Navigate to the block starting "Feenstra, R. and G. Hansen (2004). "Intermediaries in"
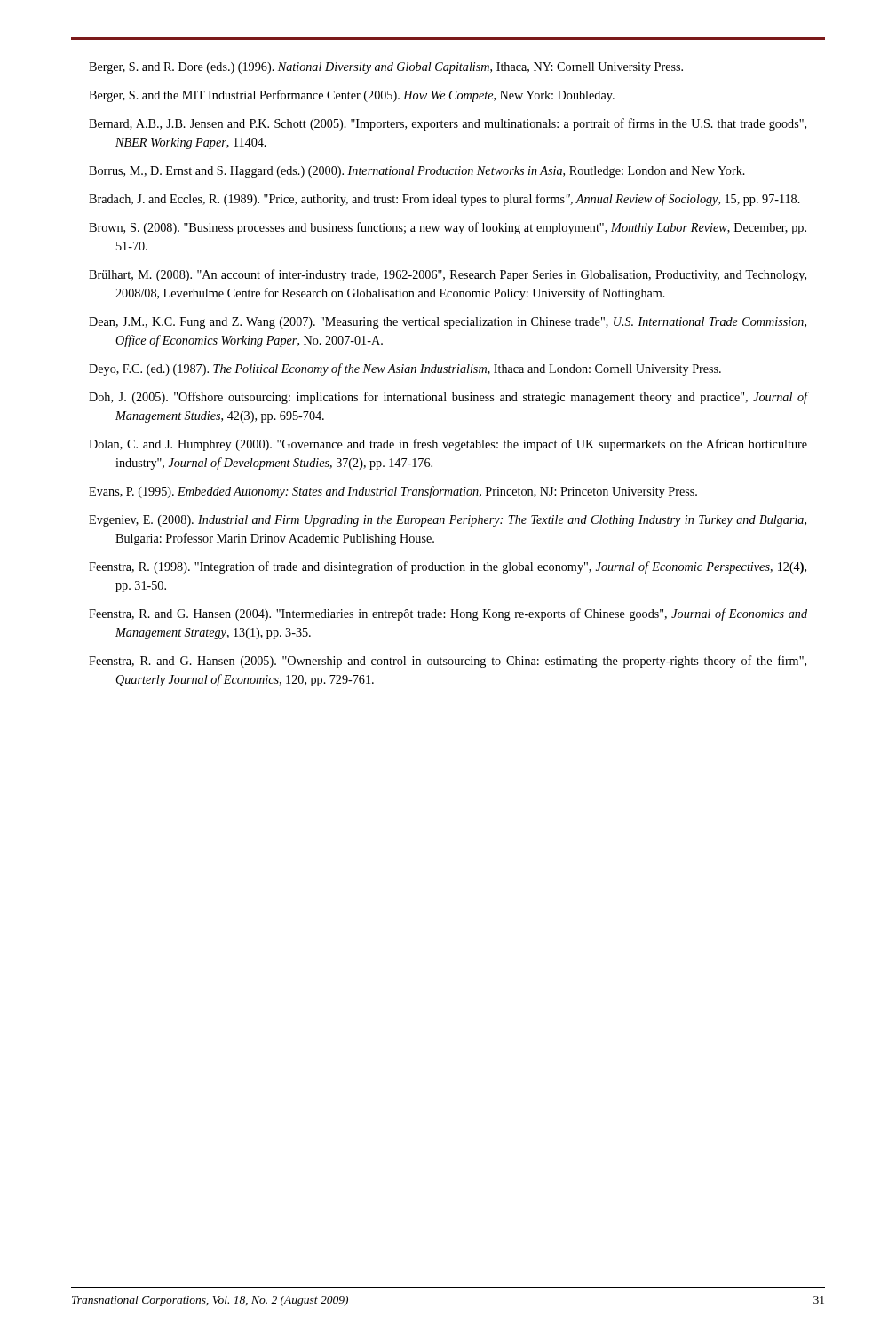 (x=448, y=623)
